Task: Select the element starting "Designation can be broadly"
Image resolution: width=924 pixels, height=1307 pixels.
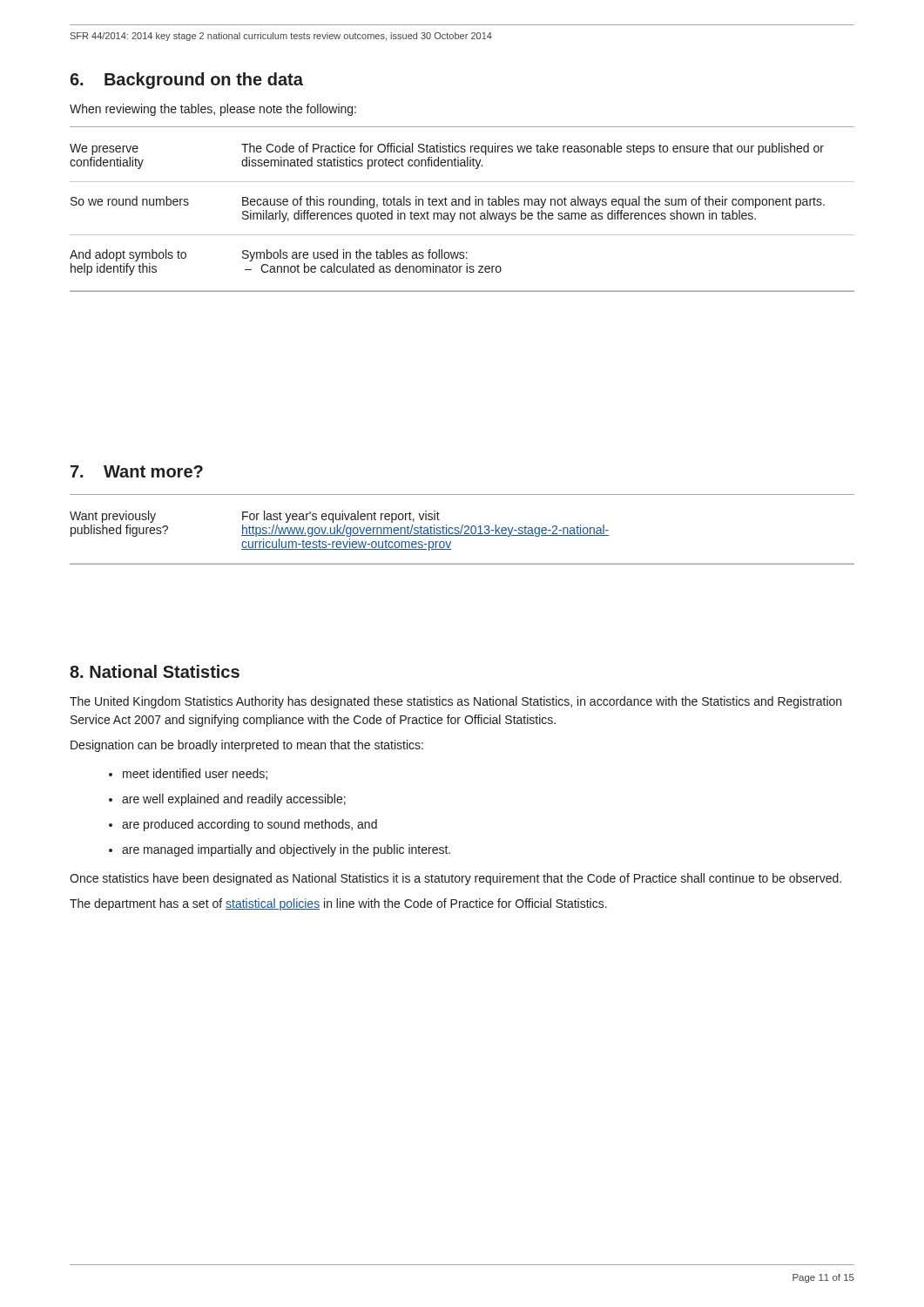Action: 247,745
